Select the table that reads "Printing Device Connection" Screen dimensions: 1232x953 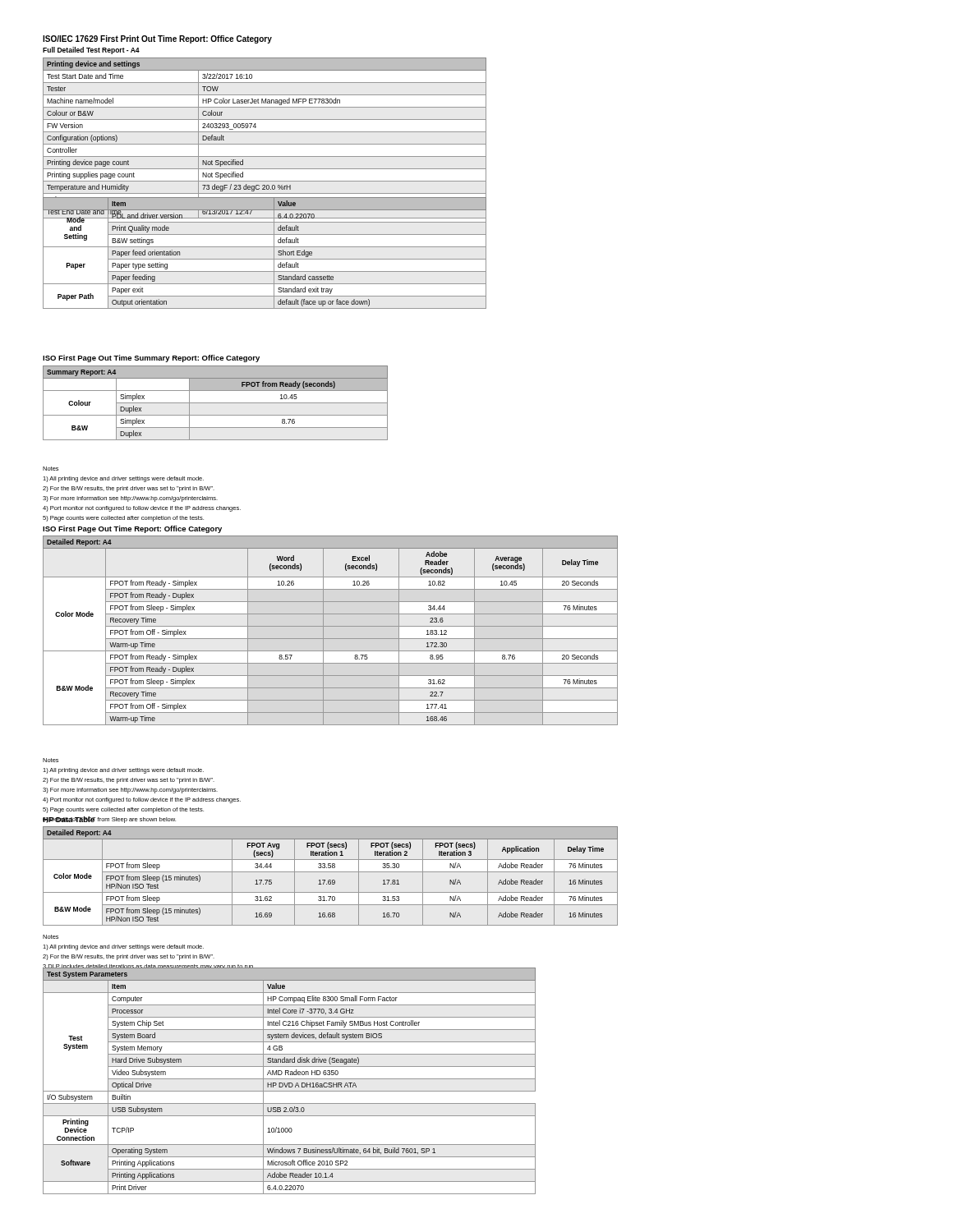[x=289, y=1081]
